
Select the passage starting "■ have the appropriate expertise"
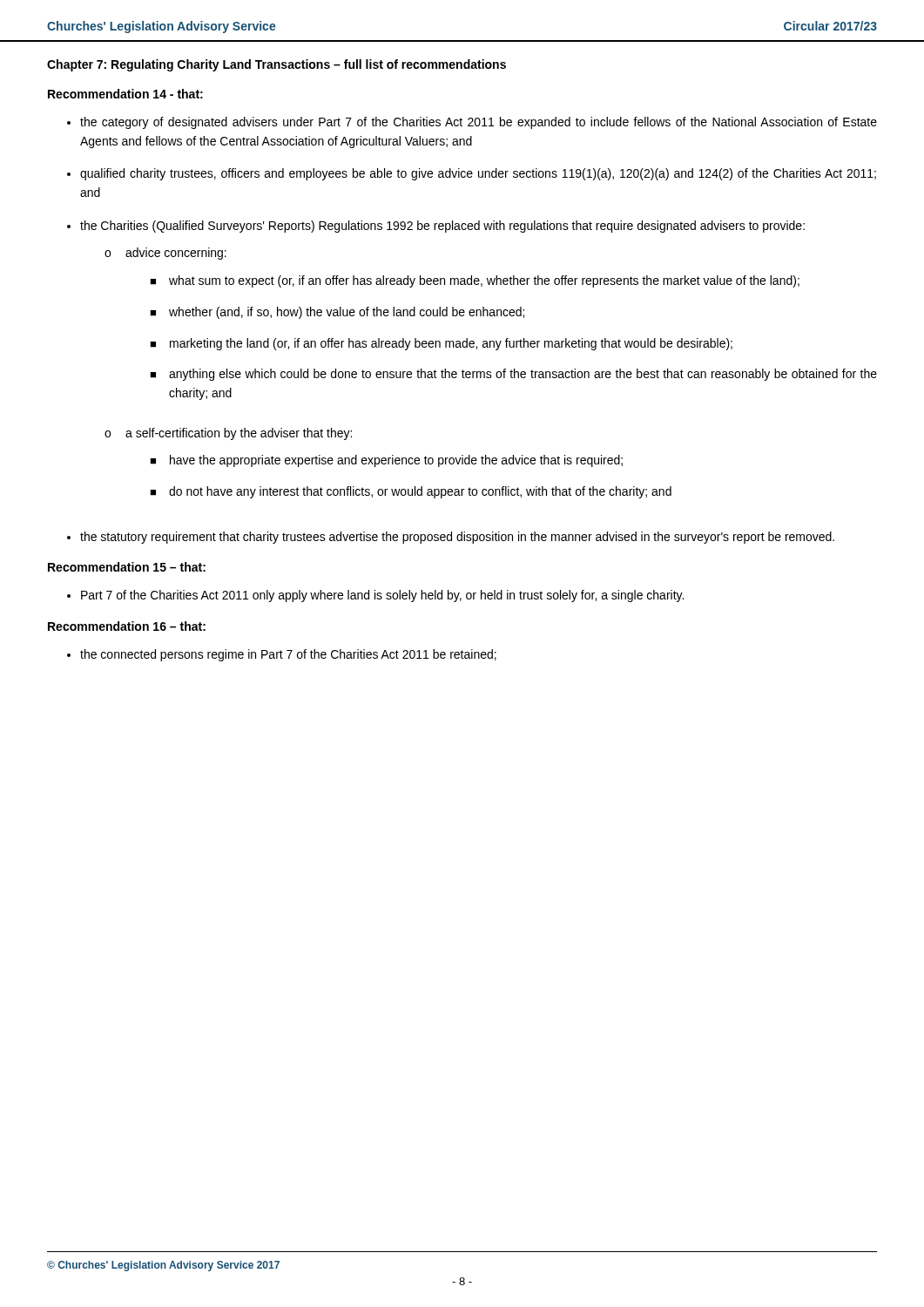[387, 461]
